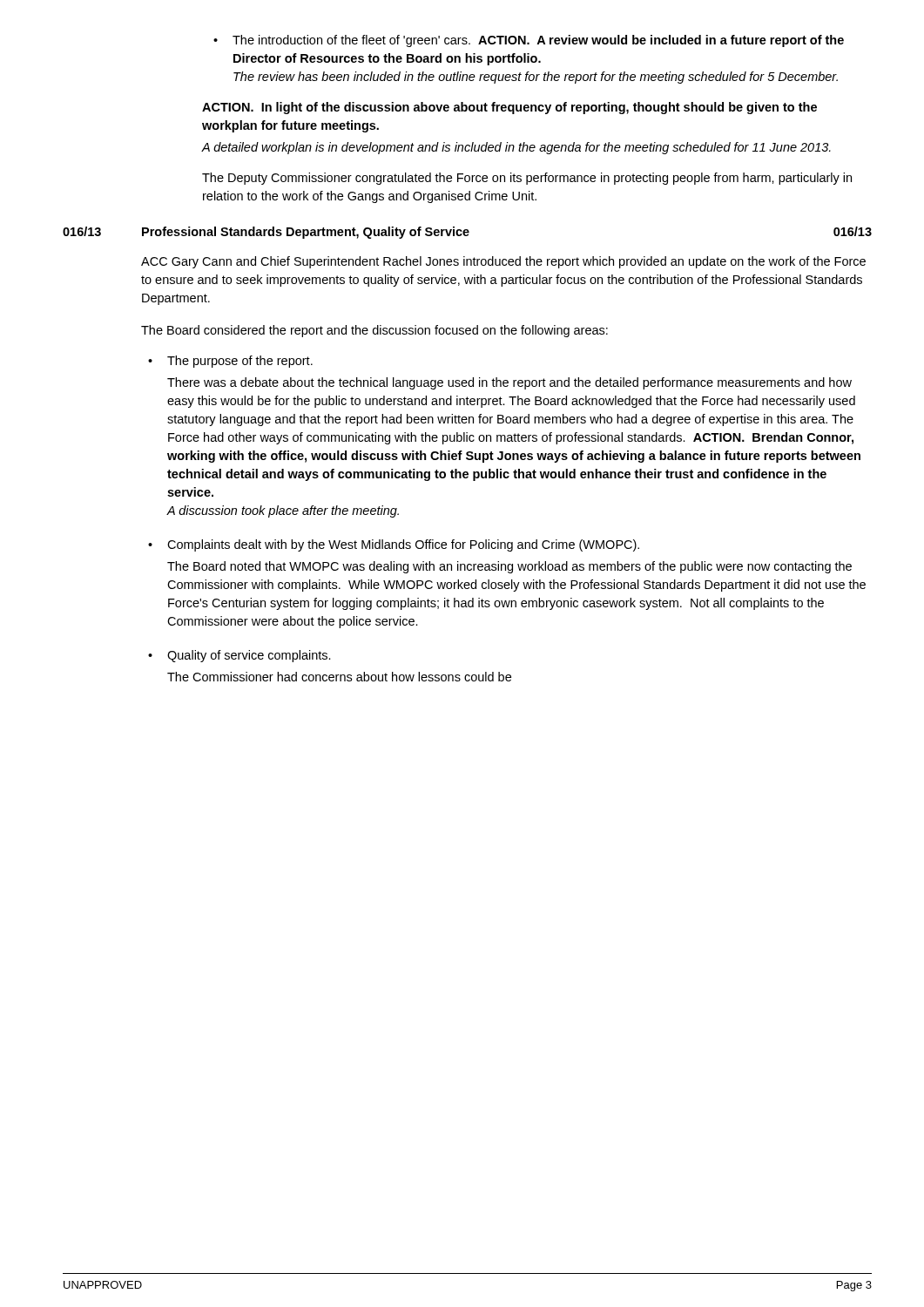Point to the text block starting "ACTION. In light of the"
This screenshot has height=1307, width=924.
509,108
